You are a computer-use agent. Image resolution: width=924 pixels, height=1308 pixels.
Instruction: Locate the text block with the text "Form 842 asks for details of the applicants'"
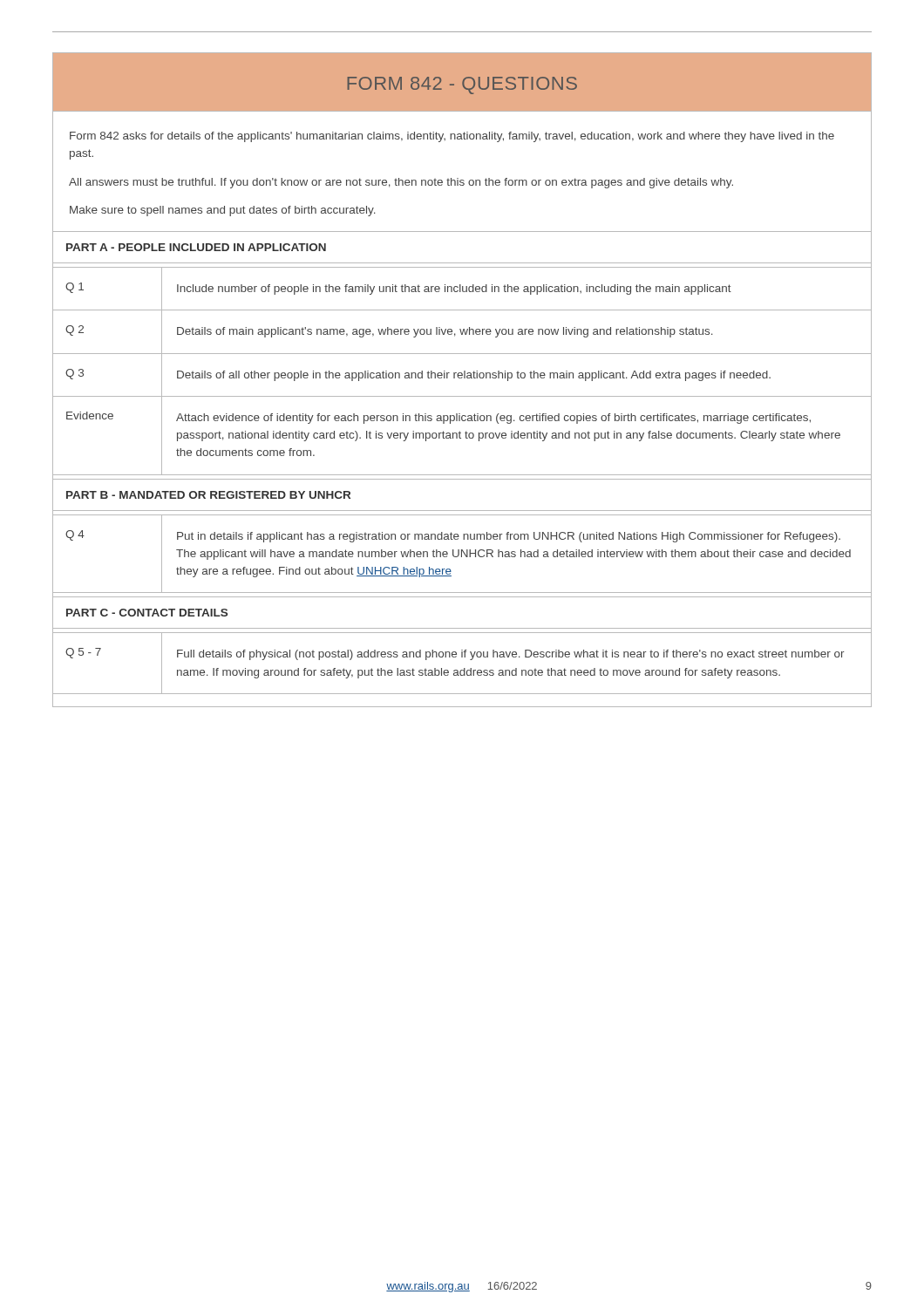click(x=462, y=173)
